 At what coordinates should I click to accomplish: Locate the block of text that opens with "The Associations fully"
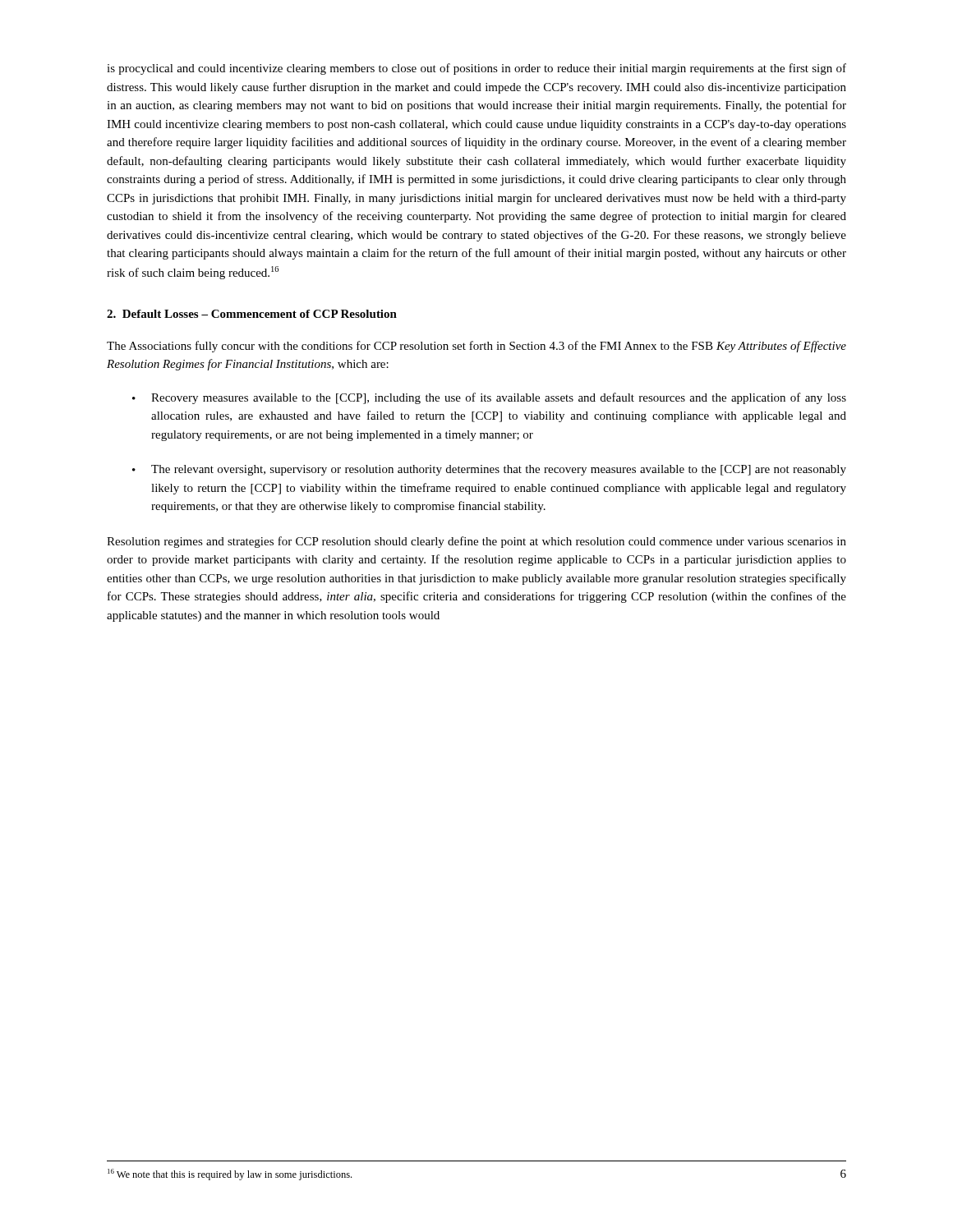click(x=476, y=355)
